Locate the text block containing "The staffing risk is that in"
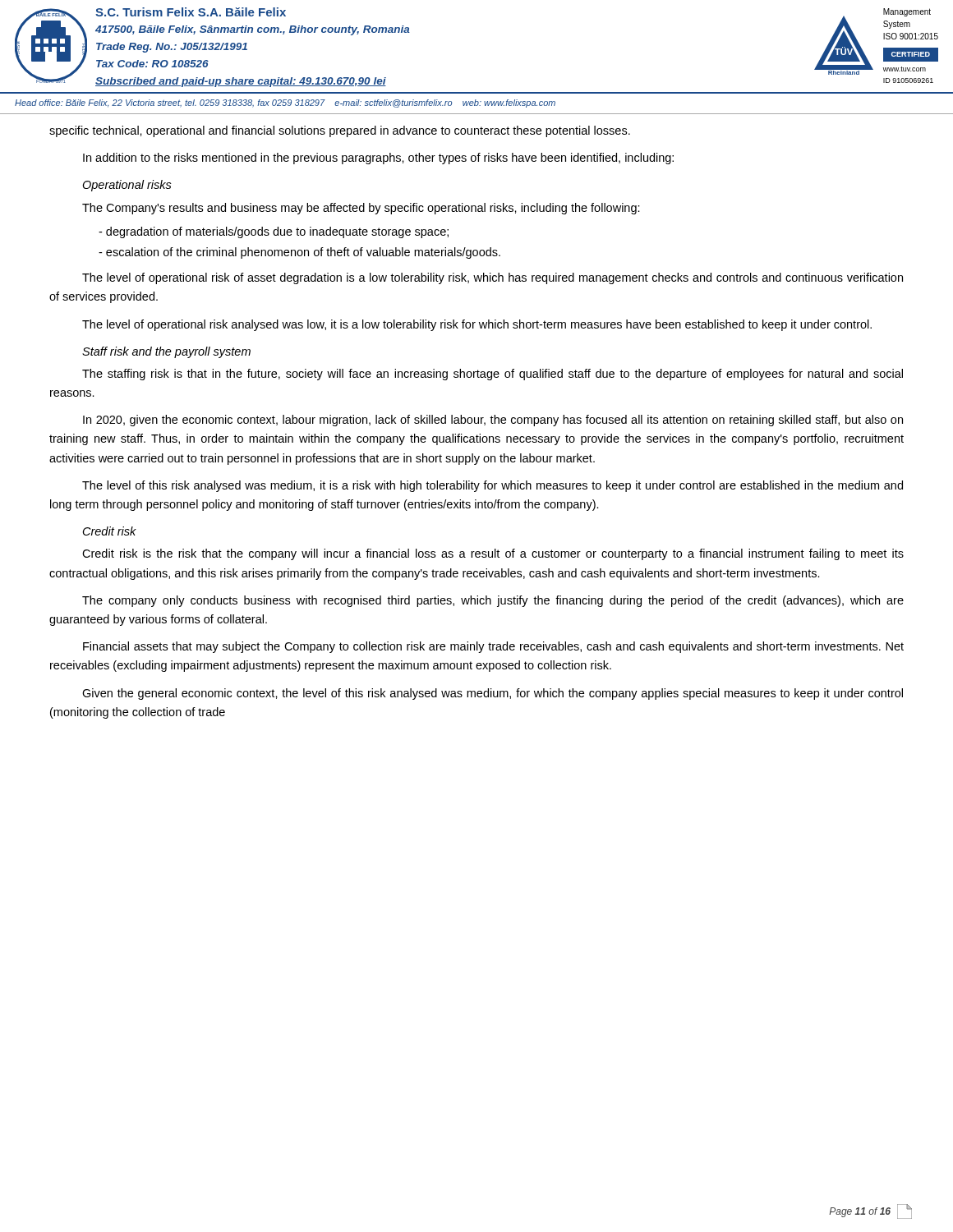The height and width of the screenshot is (1232, 953). (x=476, y=383)
